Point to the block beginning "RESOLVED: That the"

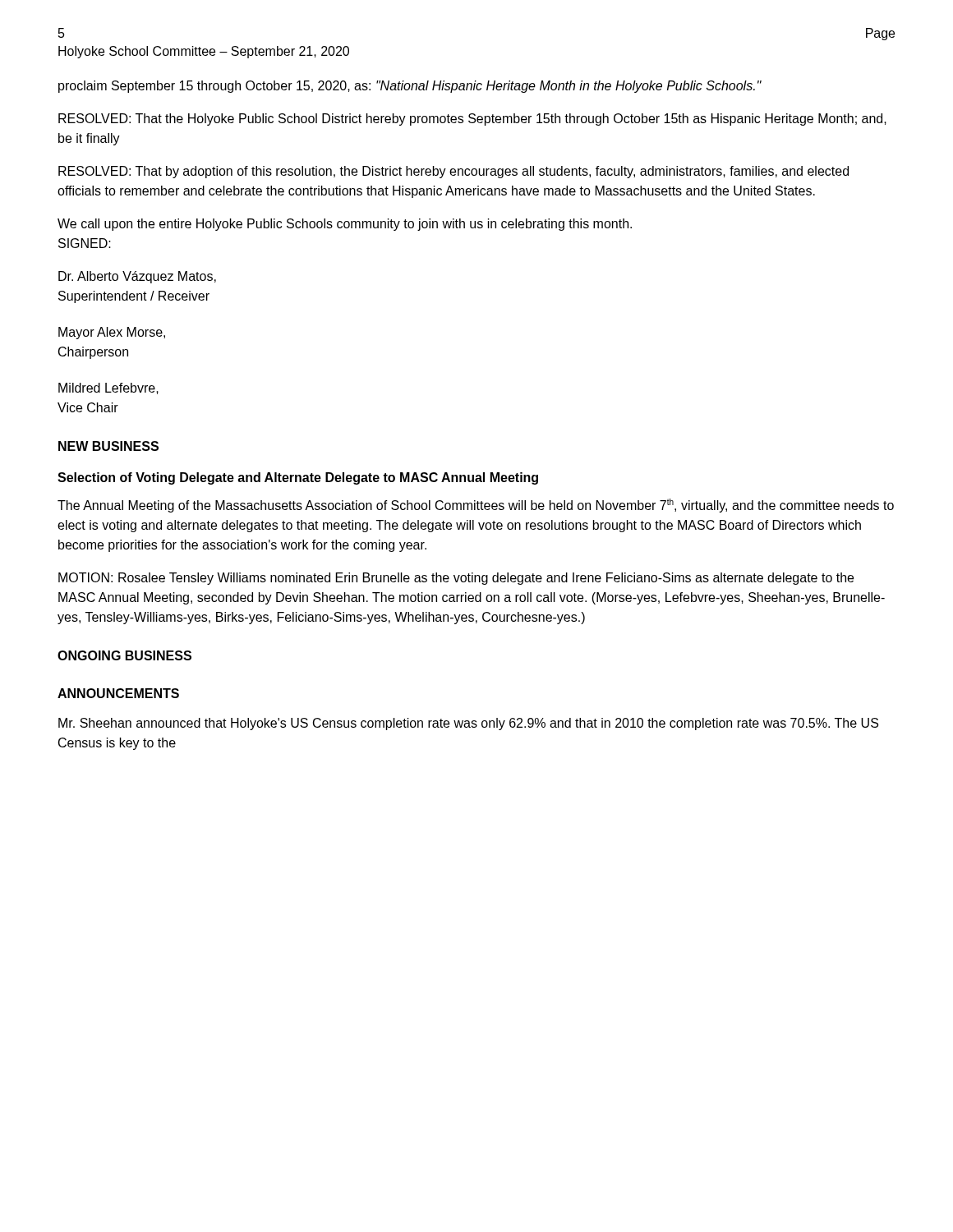coord(476,129)
